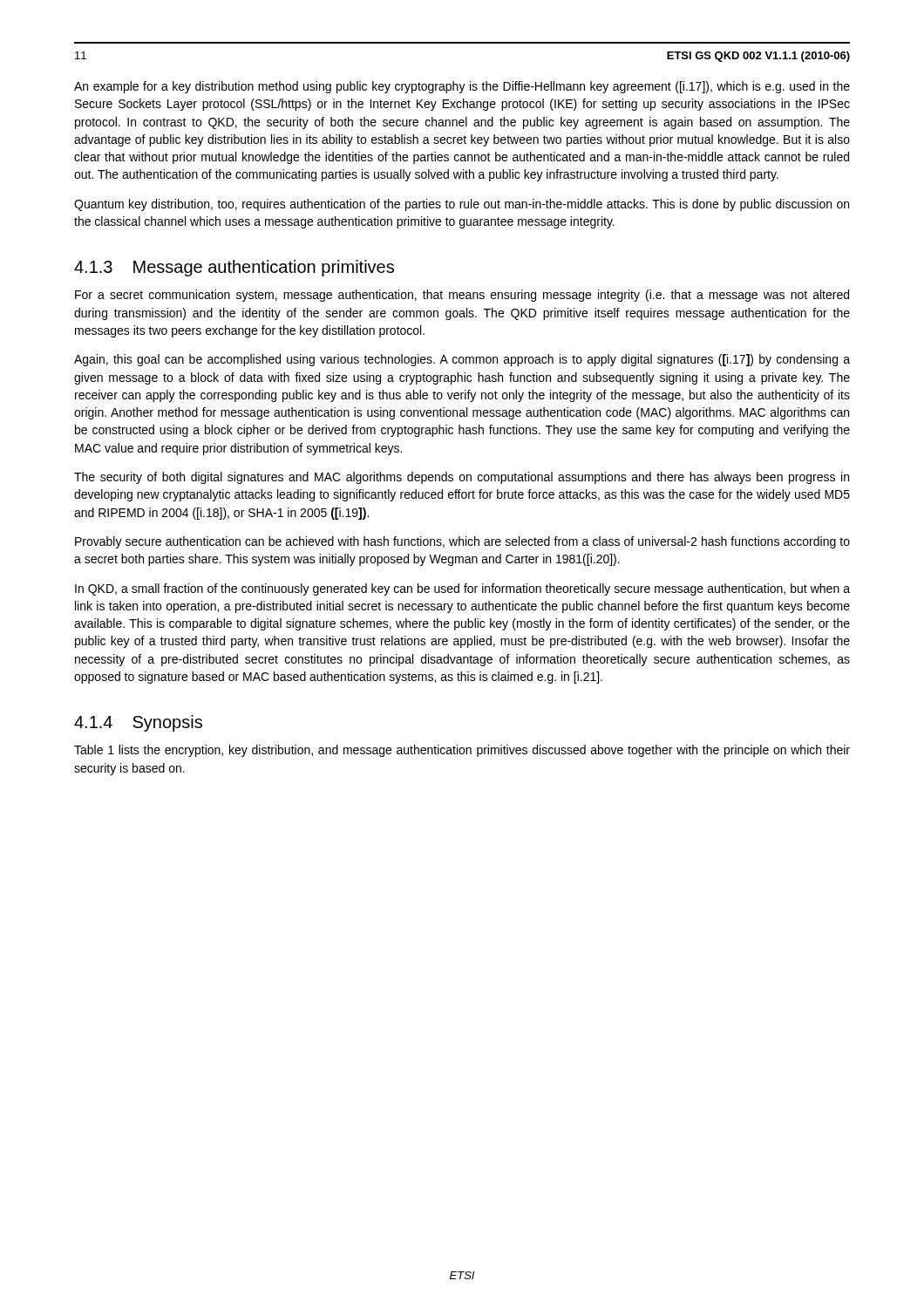Locate the passage starting "For a secret communication system,"
The width and height of the screenshot is (924, 1308).
tap(462, 313)
